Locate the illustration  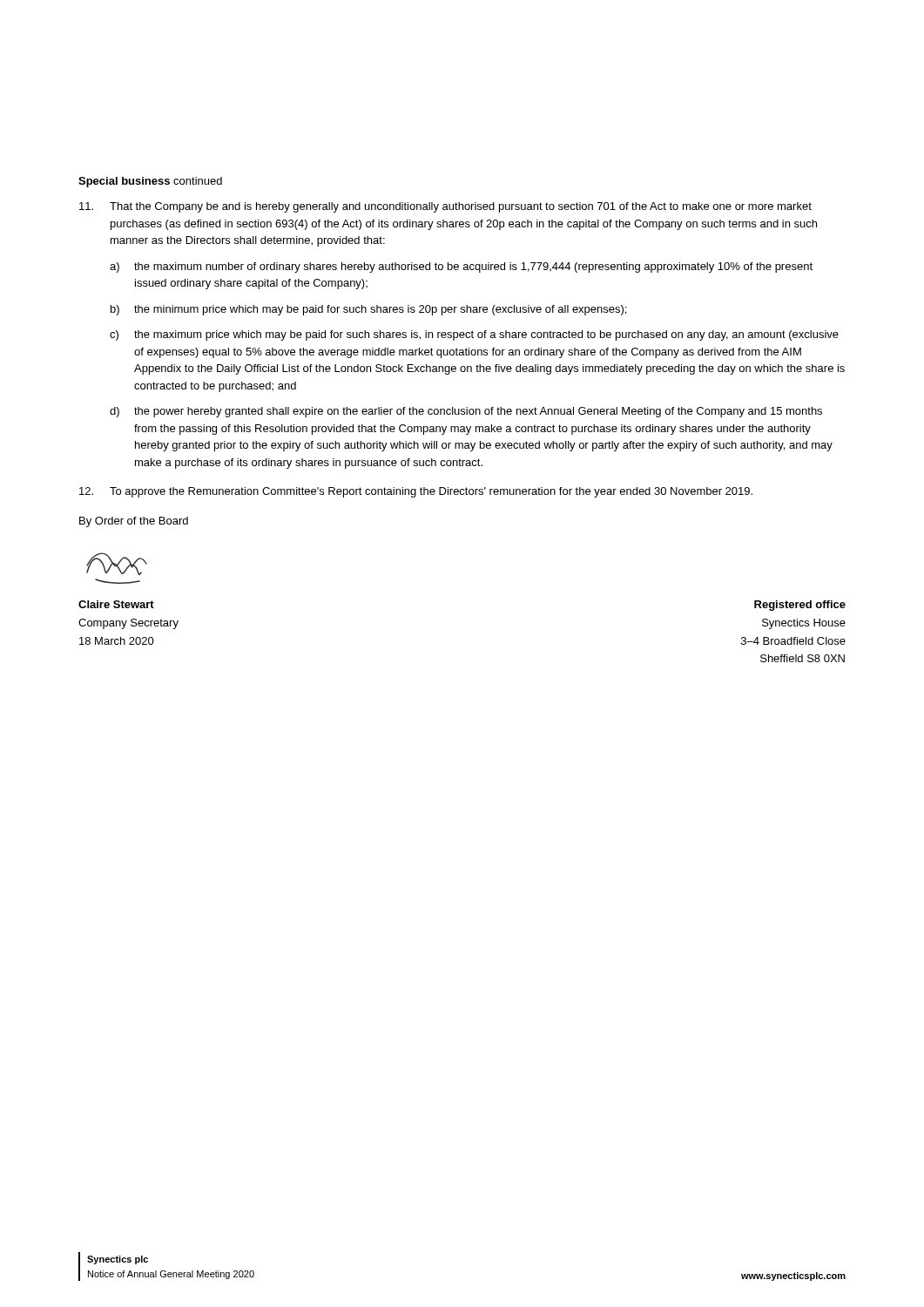(462, 566)
